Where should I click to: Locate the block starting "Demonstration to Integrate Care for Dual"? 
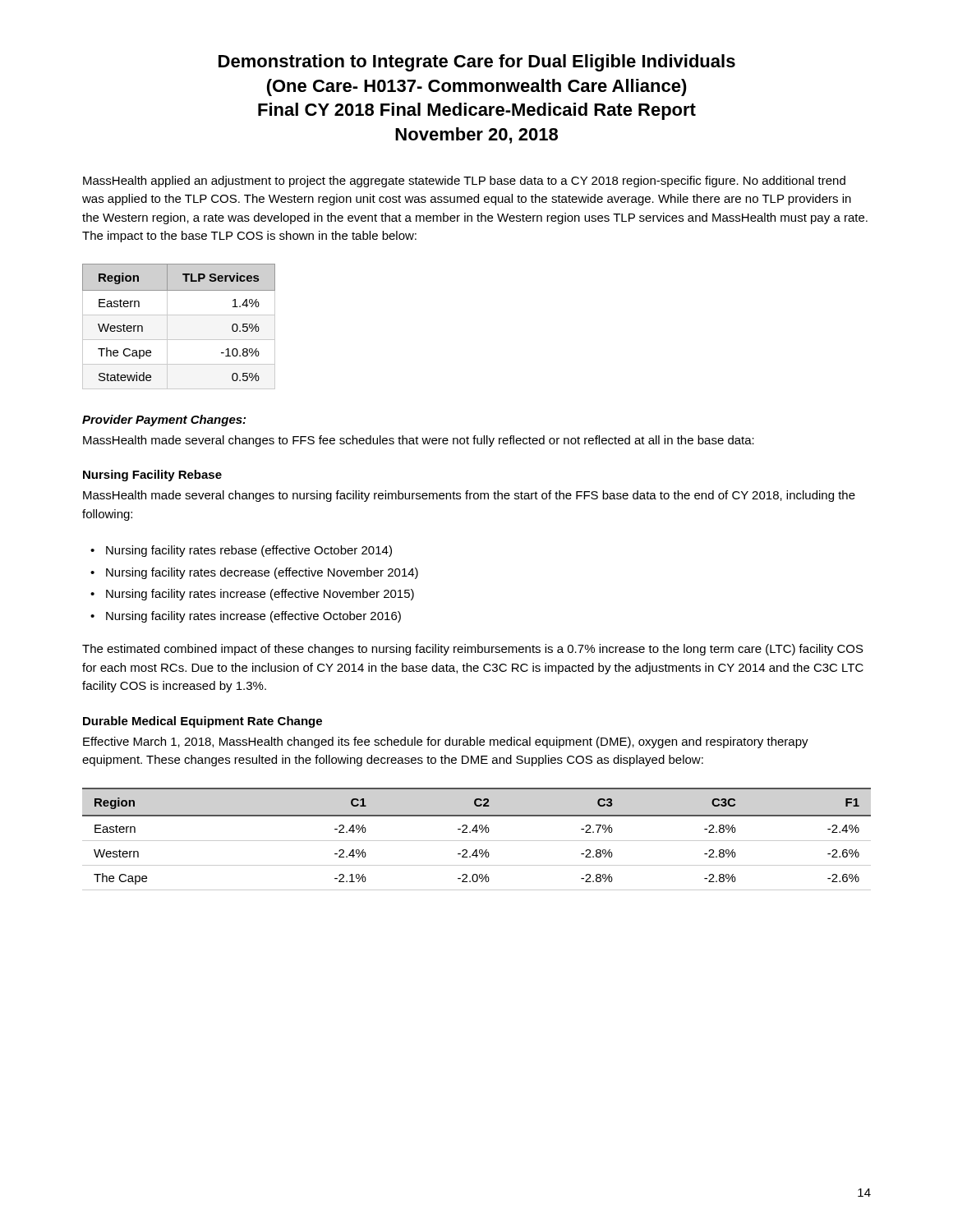[476, 98]
